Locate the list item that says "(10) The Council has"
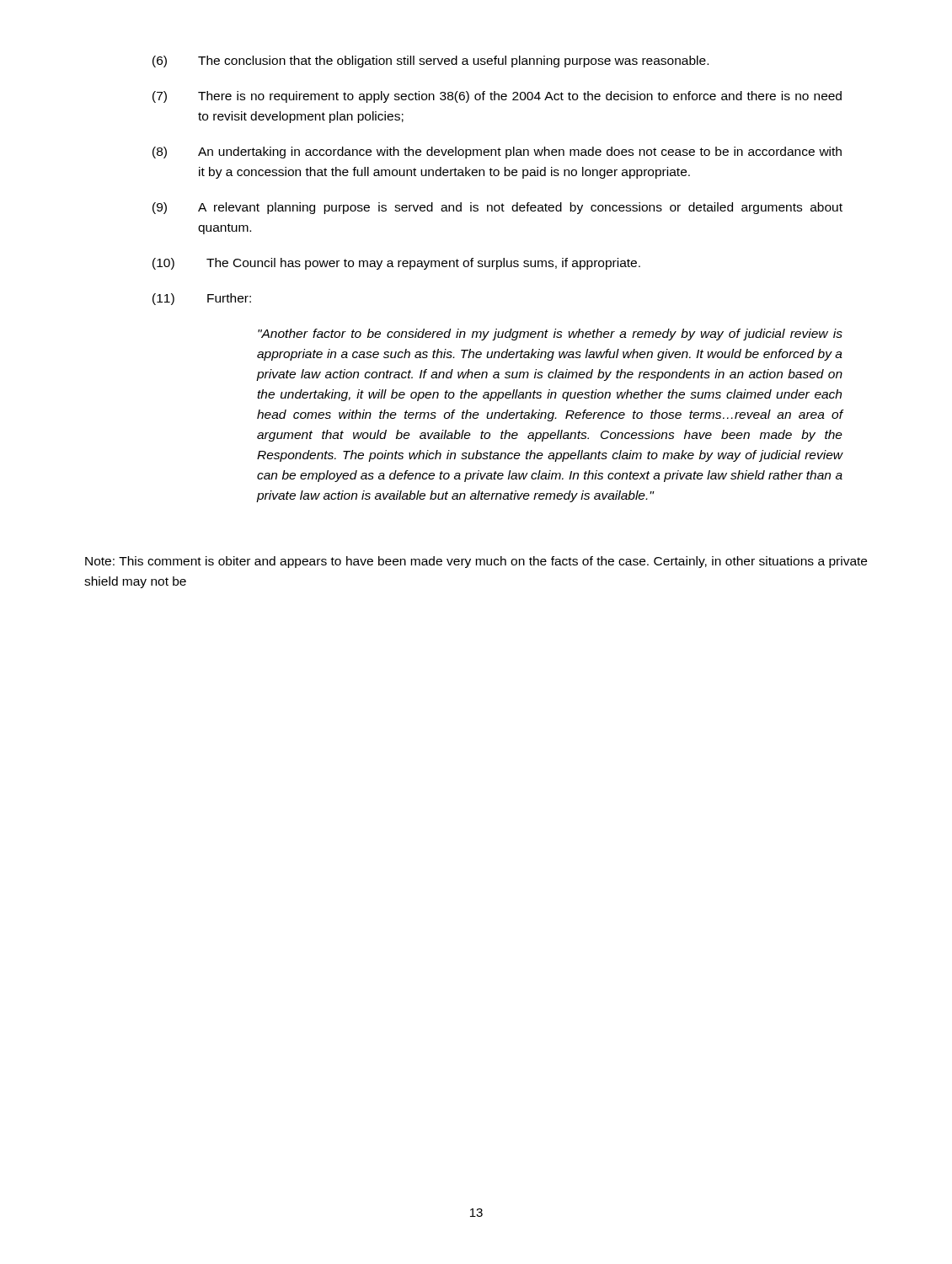Image resolution: width=952 pixels, height=1264 pixels. [497, 263]
